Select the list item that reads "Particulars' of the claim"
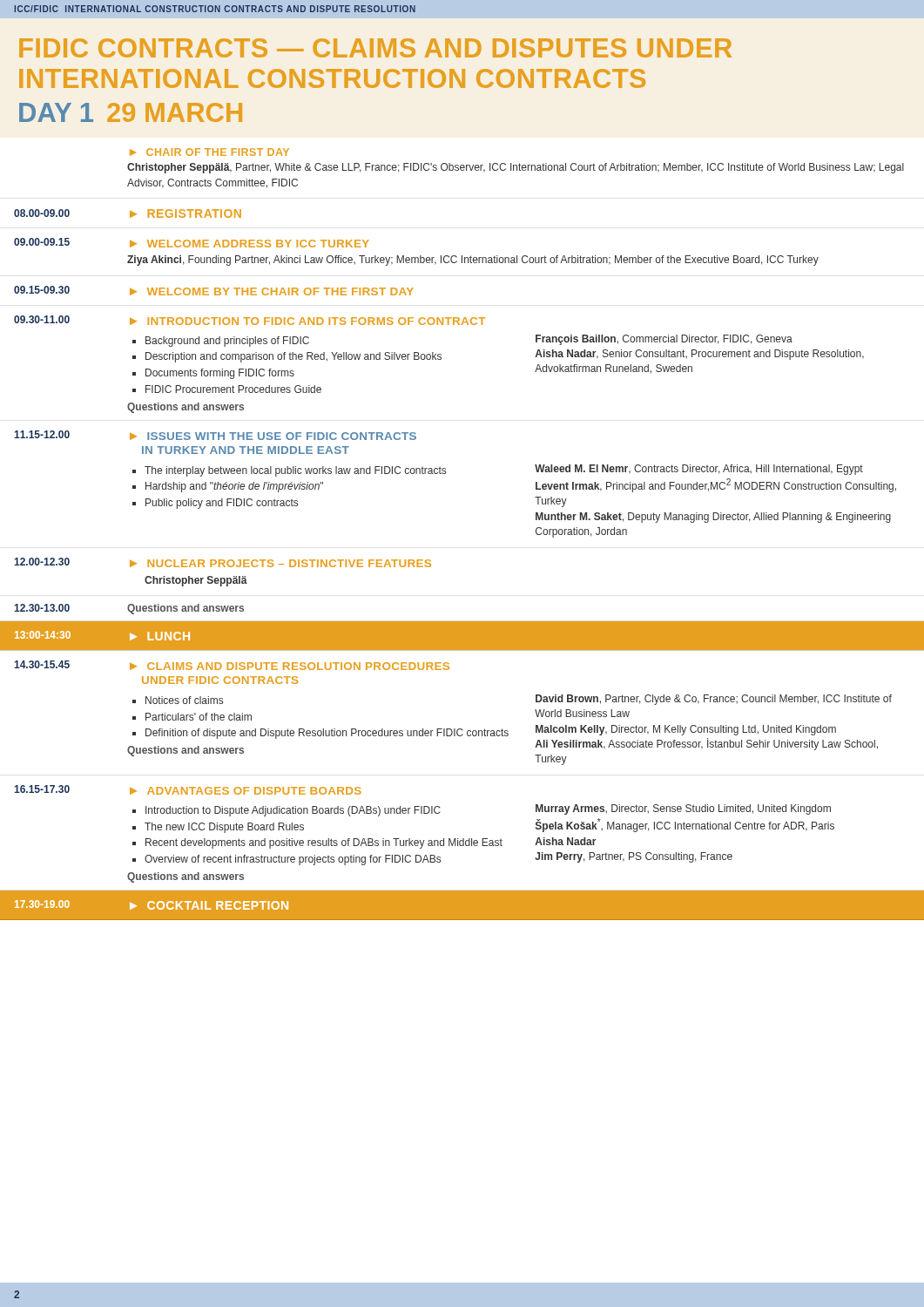This screenshot has width=924, height=1307. click(198, 717)
